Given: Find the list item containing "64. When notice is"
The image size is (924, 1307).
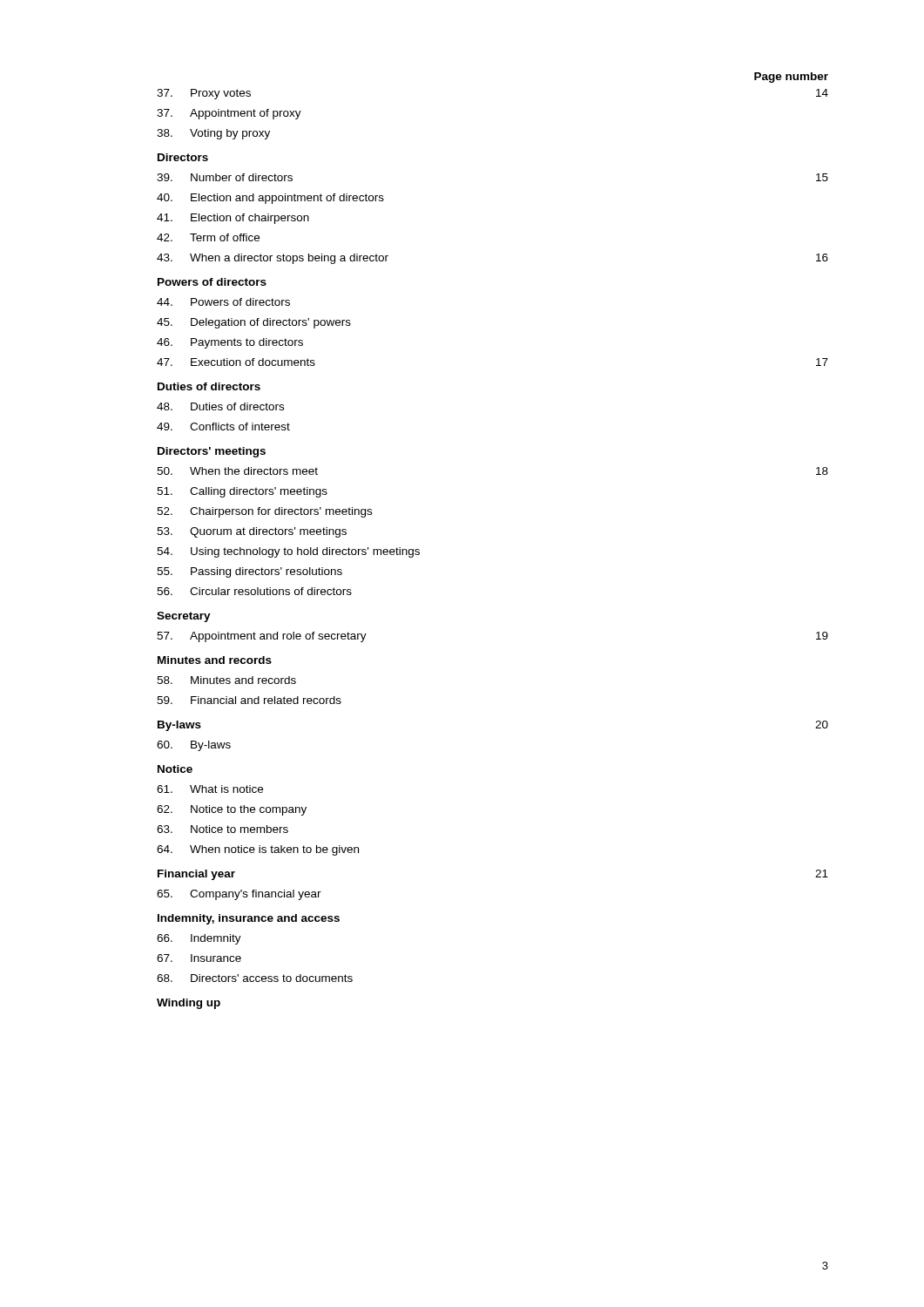Looking at the screenshot, I should (x=258, y=850).
